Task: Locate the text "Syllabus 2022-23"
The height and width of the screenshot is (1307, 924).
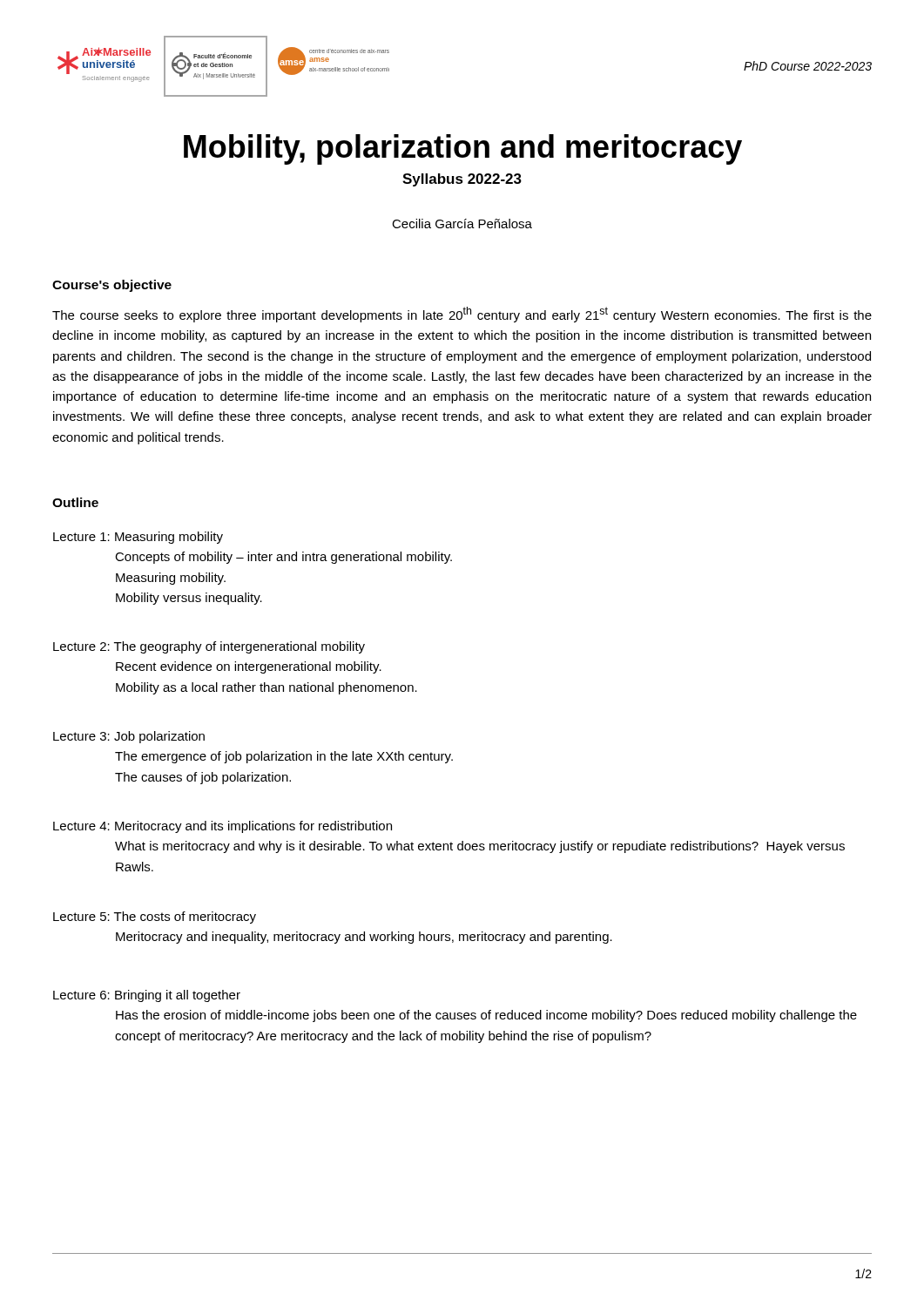Action: (x=462, y=179)
